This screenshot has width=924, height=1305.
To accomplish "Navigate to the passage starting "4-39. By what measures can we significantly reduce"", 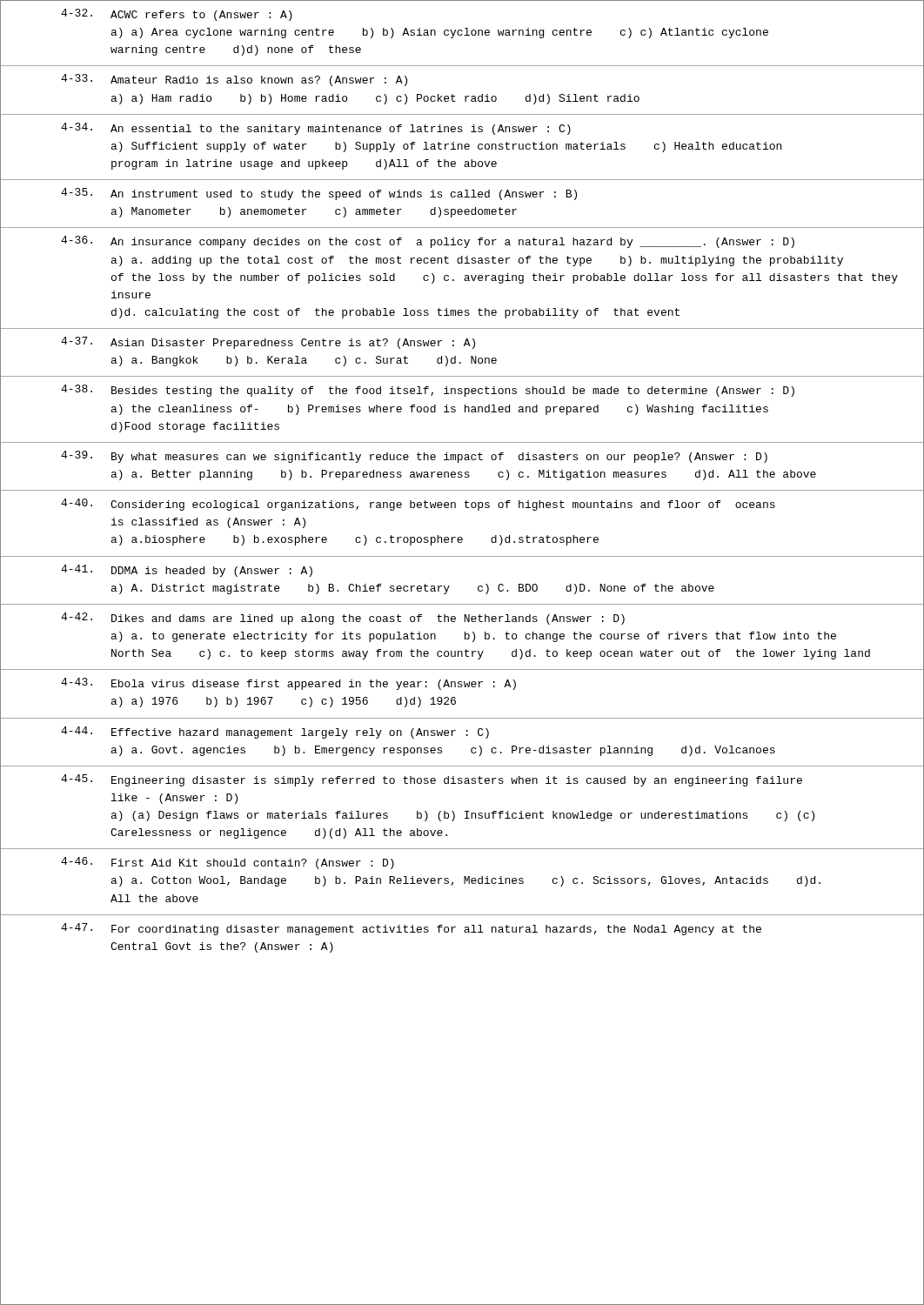I will [462, 466].
